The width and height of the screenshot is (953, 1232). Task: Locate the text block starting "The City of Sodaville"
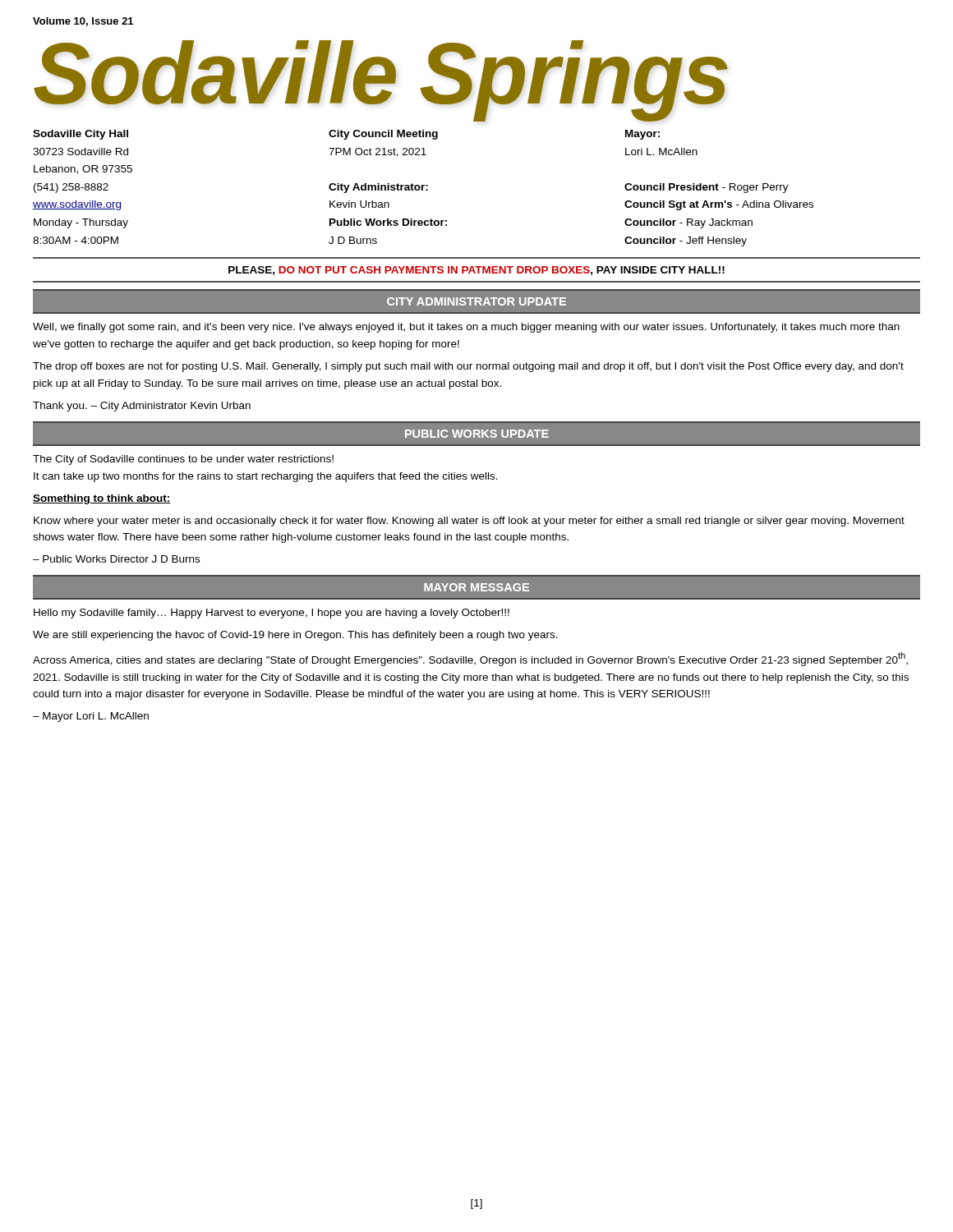266,467
